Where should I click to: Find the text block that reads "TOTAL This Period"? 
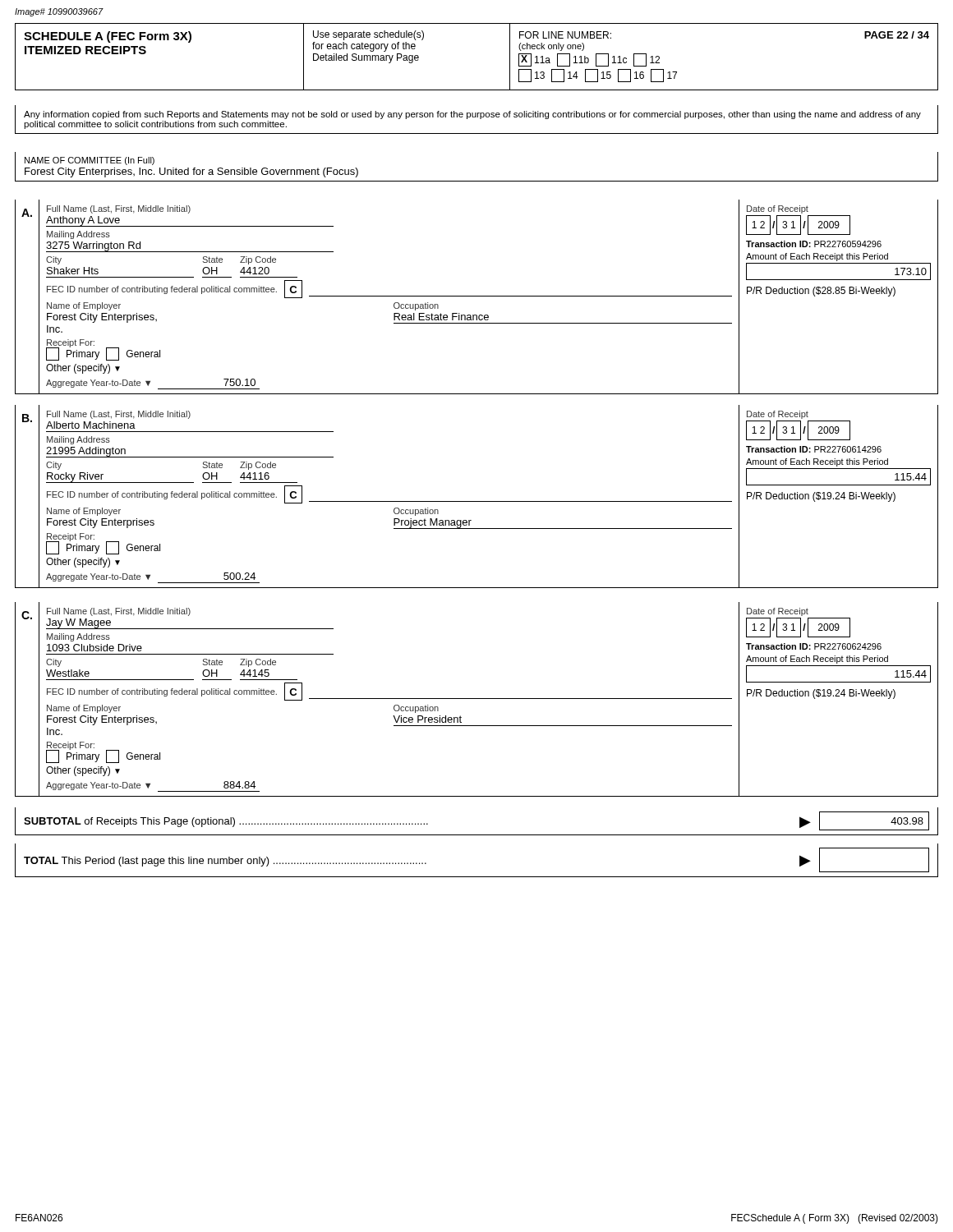[225, 860]
